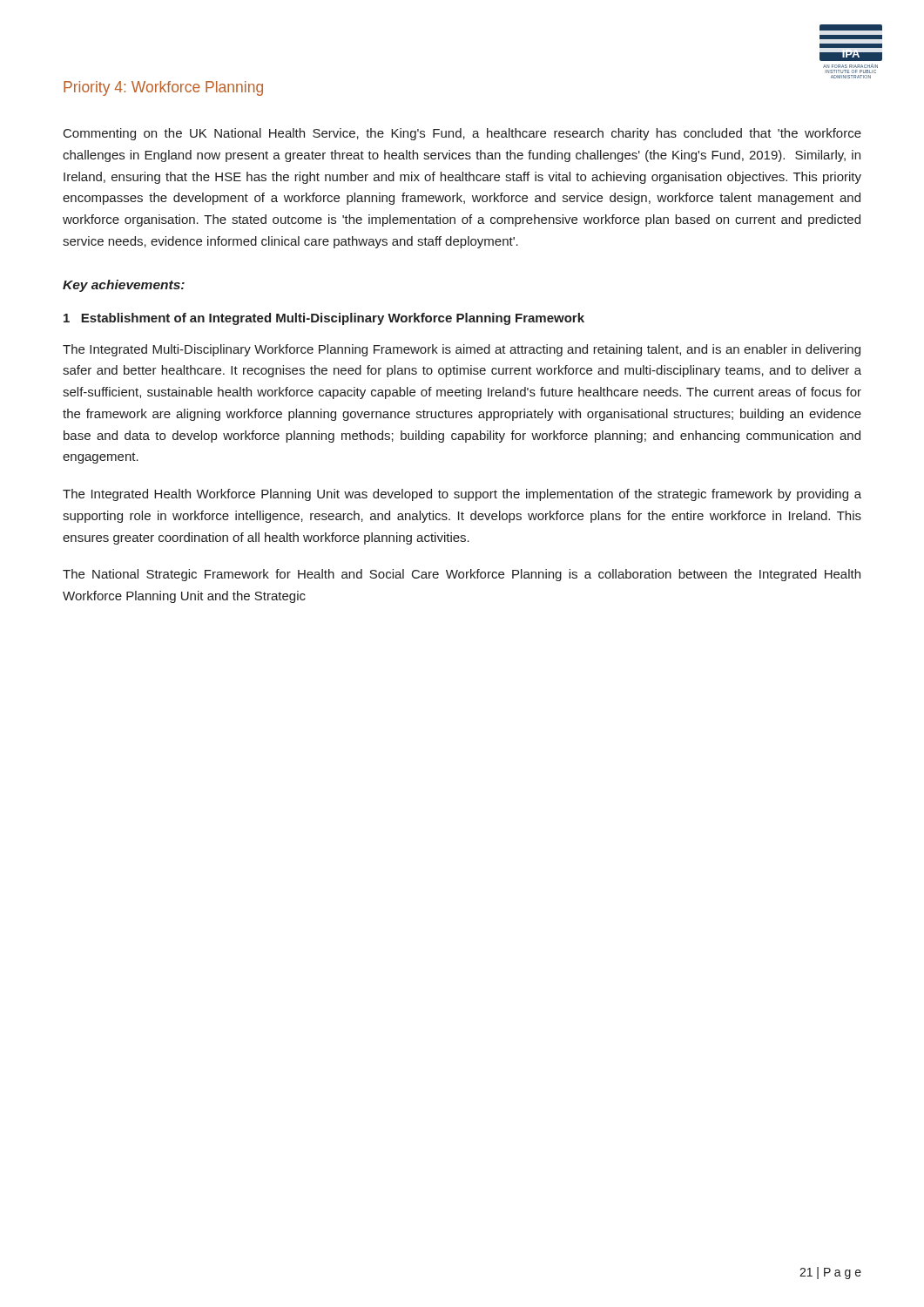Click on the text block that reads "The Integrated Health"
This screenshot has height=1307, width=924.
(x=462, y=515)
